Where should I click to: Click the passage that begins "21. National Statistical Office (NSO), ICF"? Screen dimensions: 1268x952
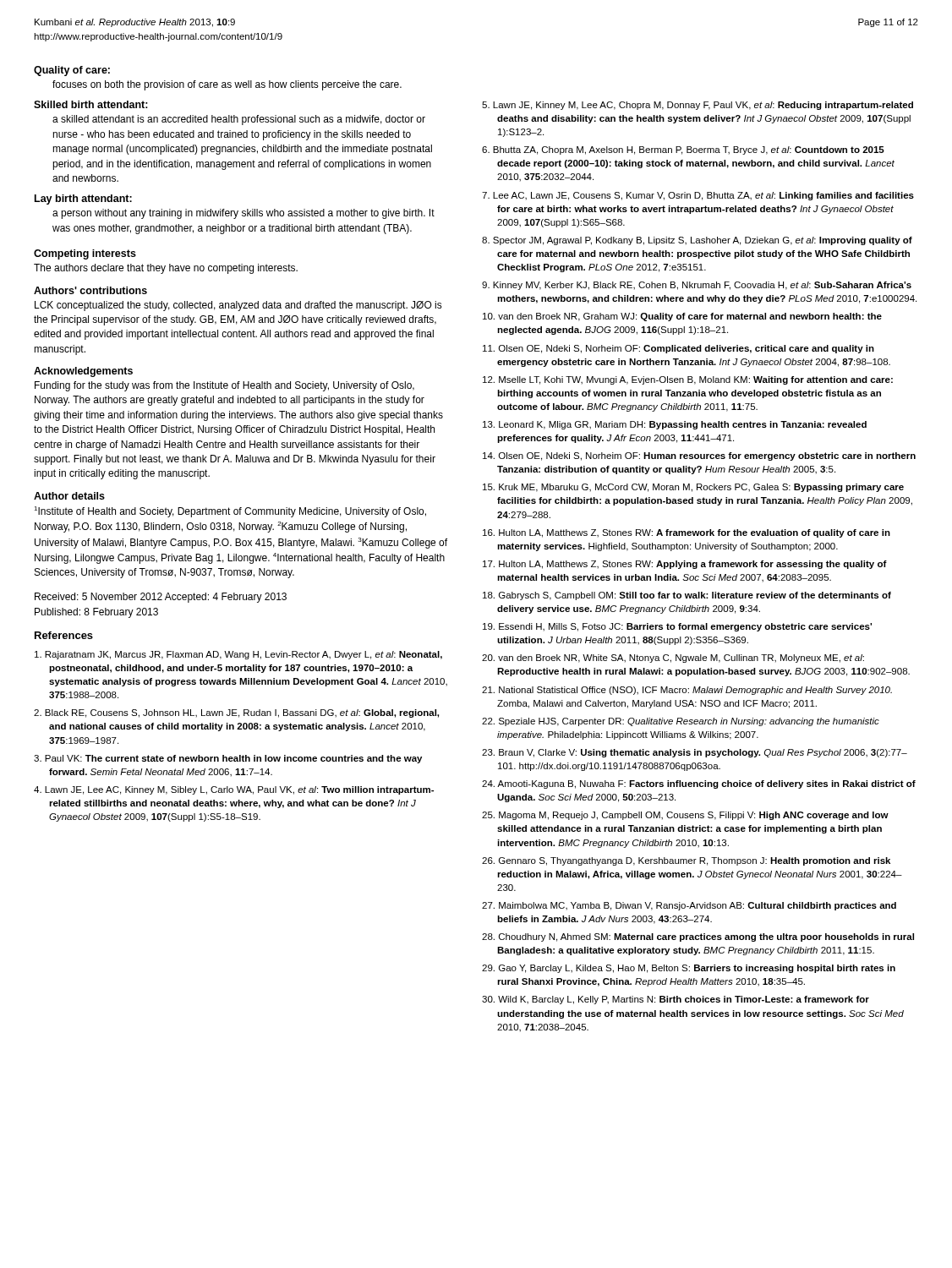(687, 696)
